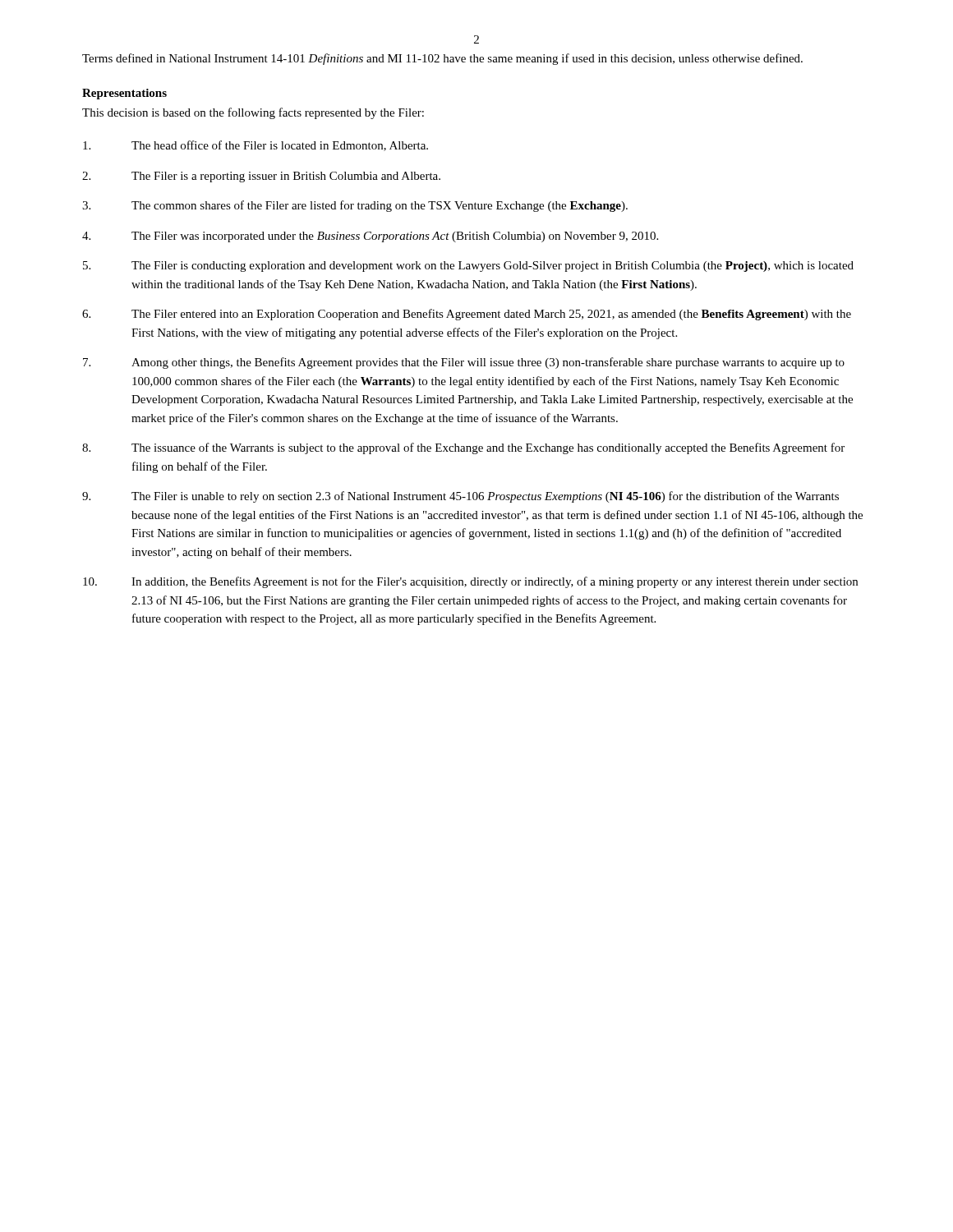Navigate to the element starting "4. The Filer was"
This screenshot has width=953, height=1232.
click(x=476, y=236)
